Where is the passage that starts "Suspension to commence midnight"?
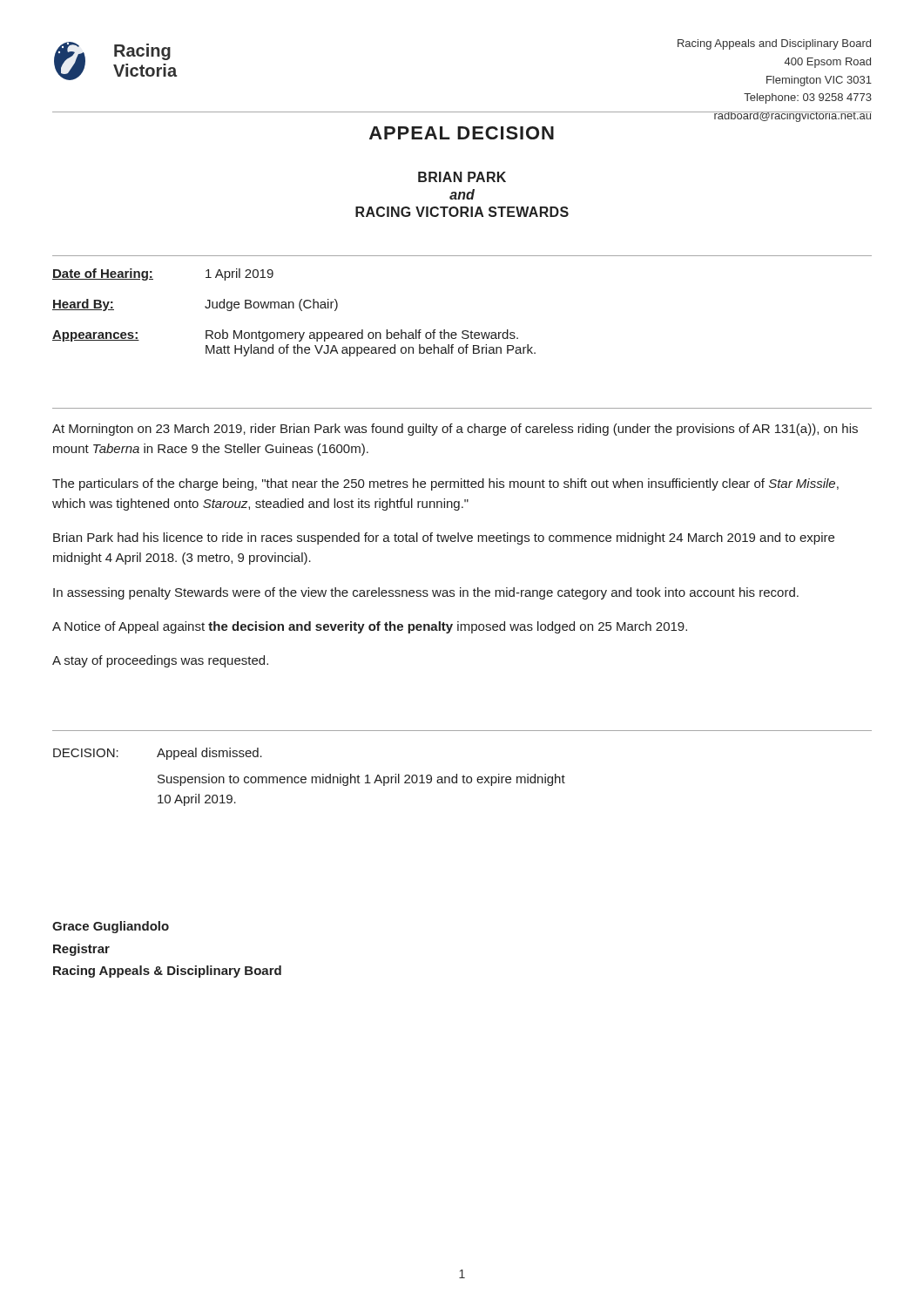 click(x=361, y=789)
